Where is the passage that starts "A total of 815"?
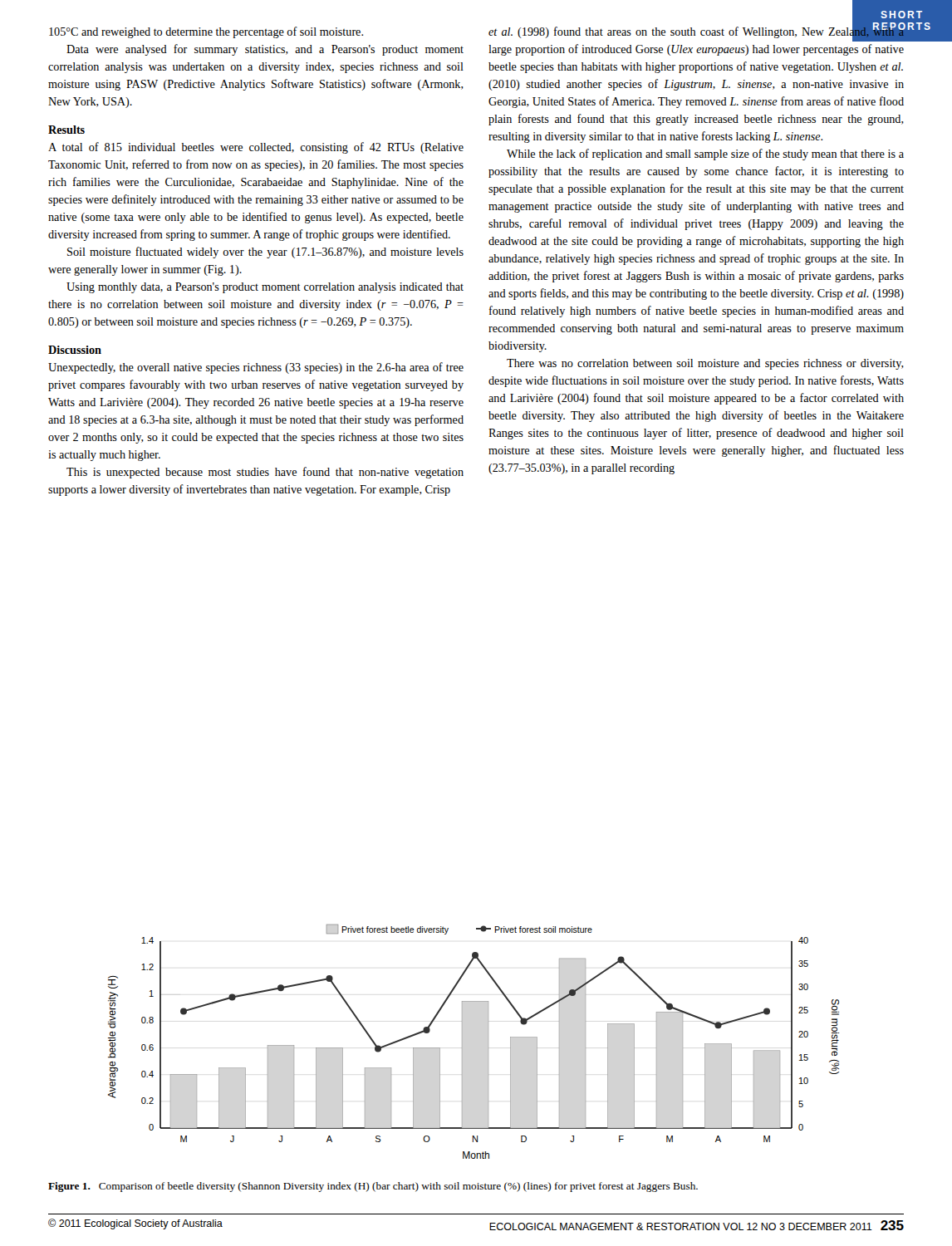952x1246 pixels. point(256,235)
